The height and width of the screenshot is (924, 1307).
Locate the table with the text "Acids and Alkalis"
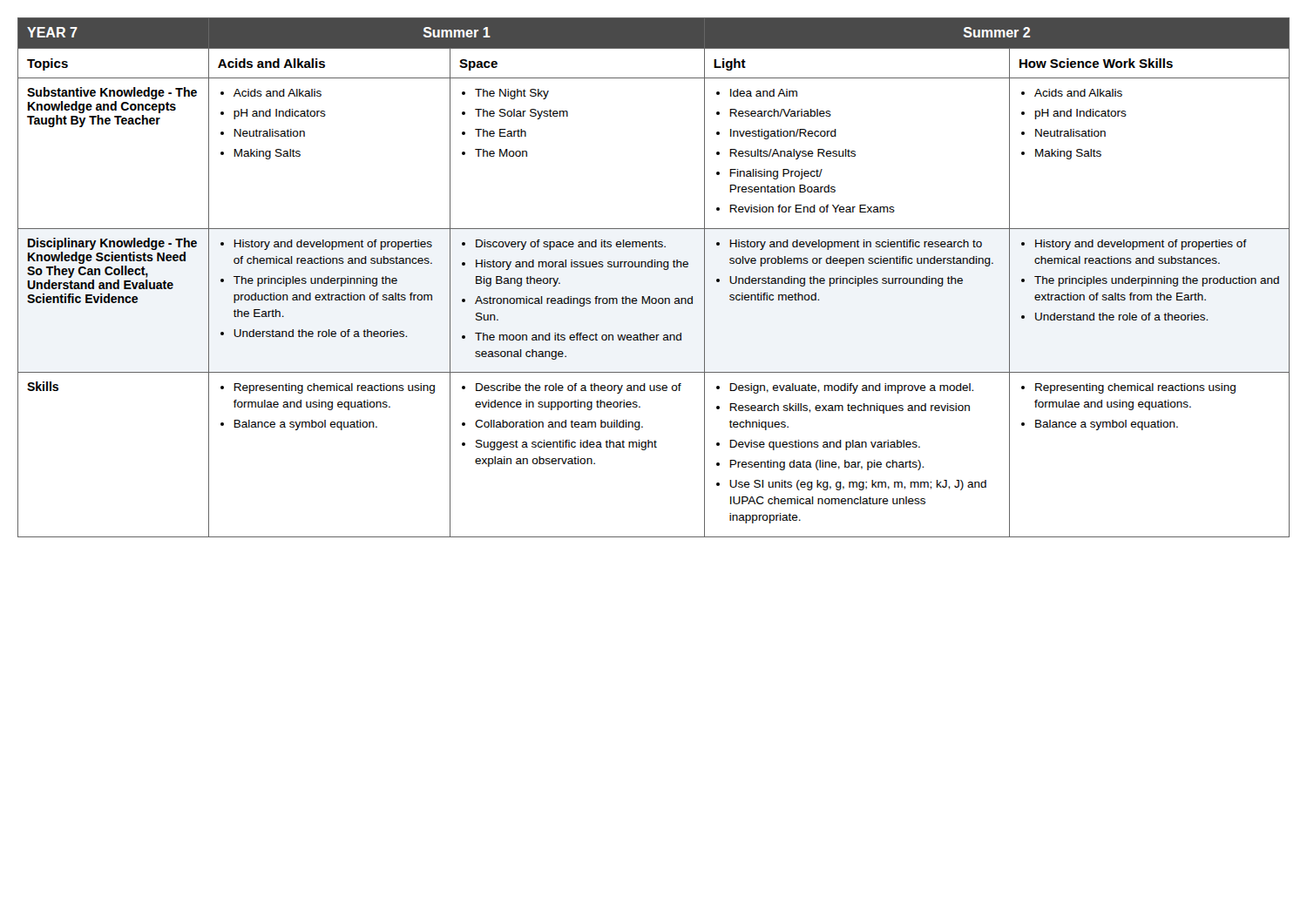[654, 277]
